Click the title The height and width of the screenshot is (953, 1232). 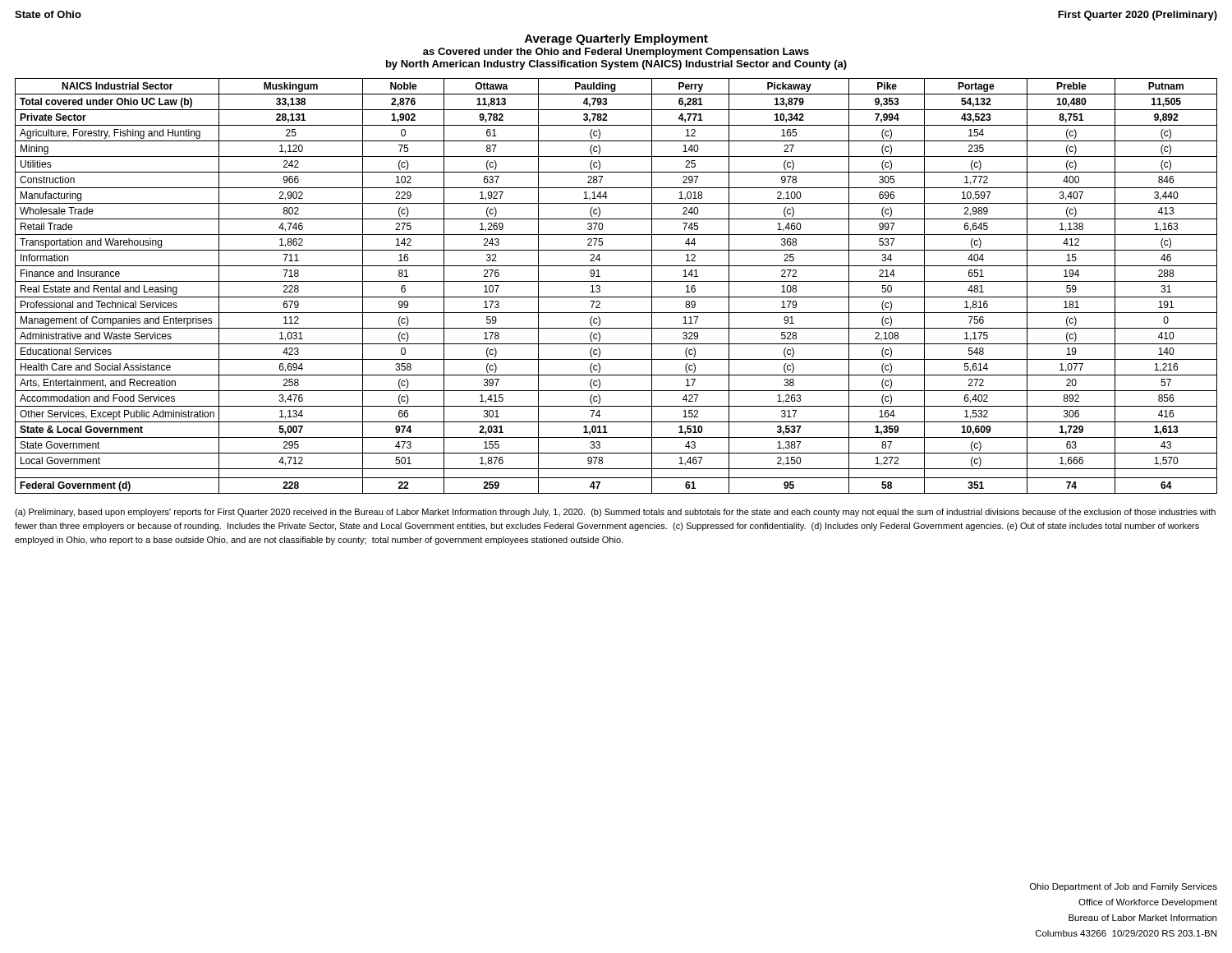(x=616, y=51)
